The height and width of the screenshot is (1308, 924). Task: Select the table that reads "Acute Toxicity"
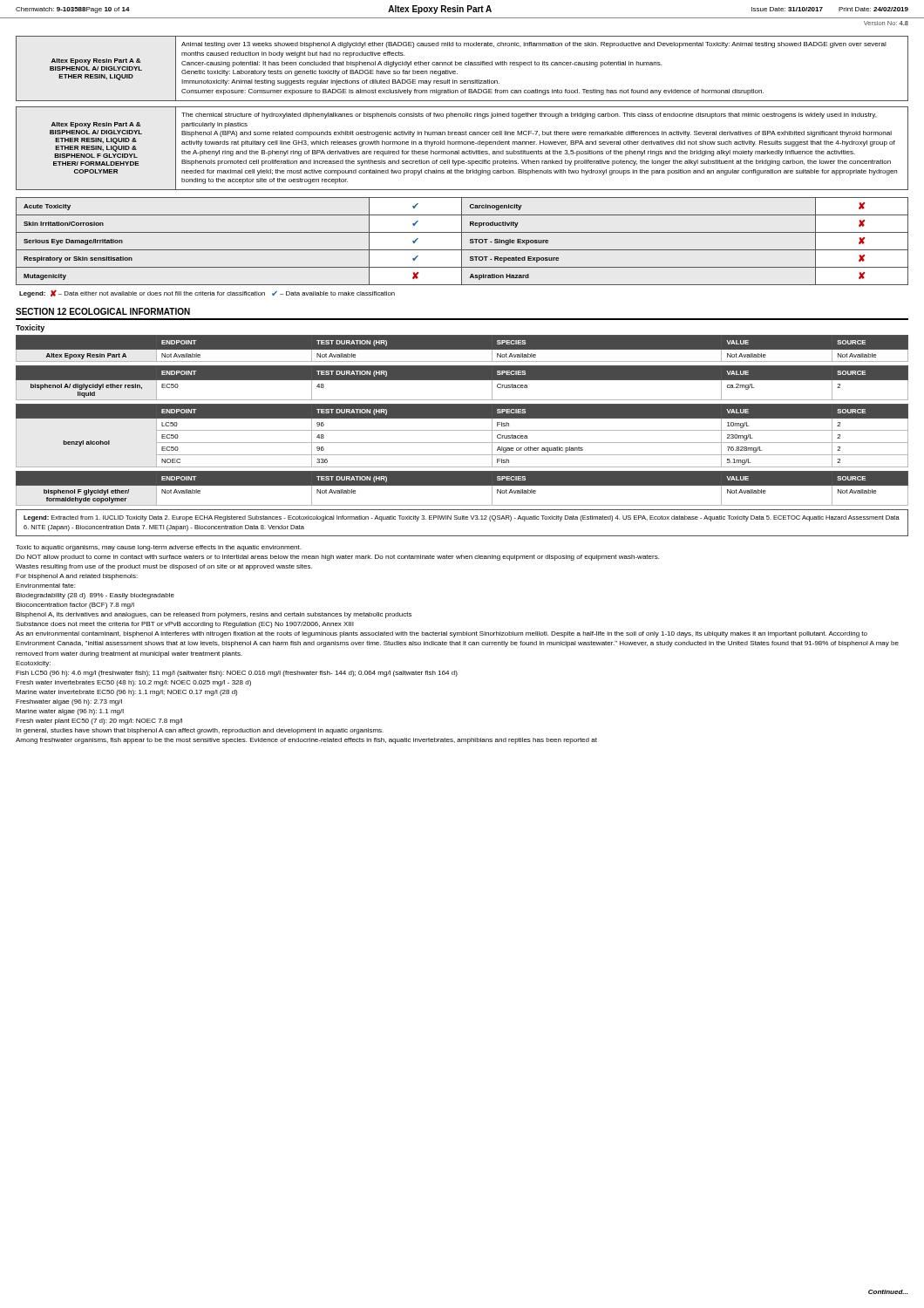[x=462, y=241]
